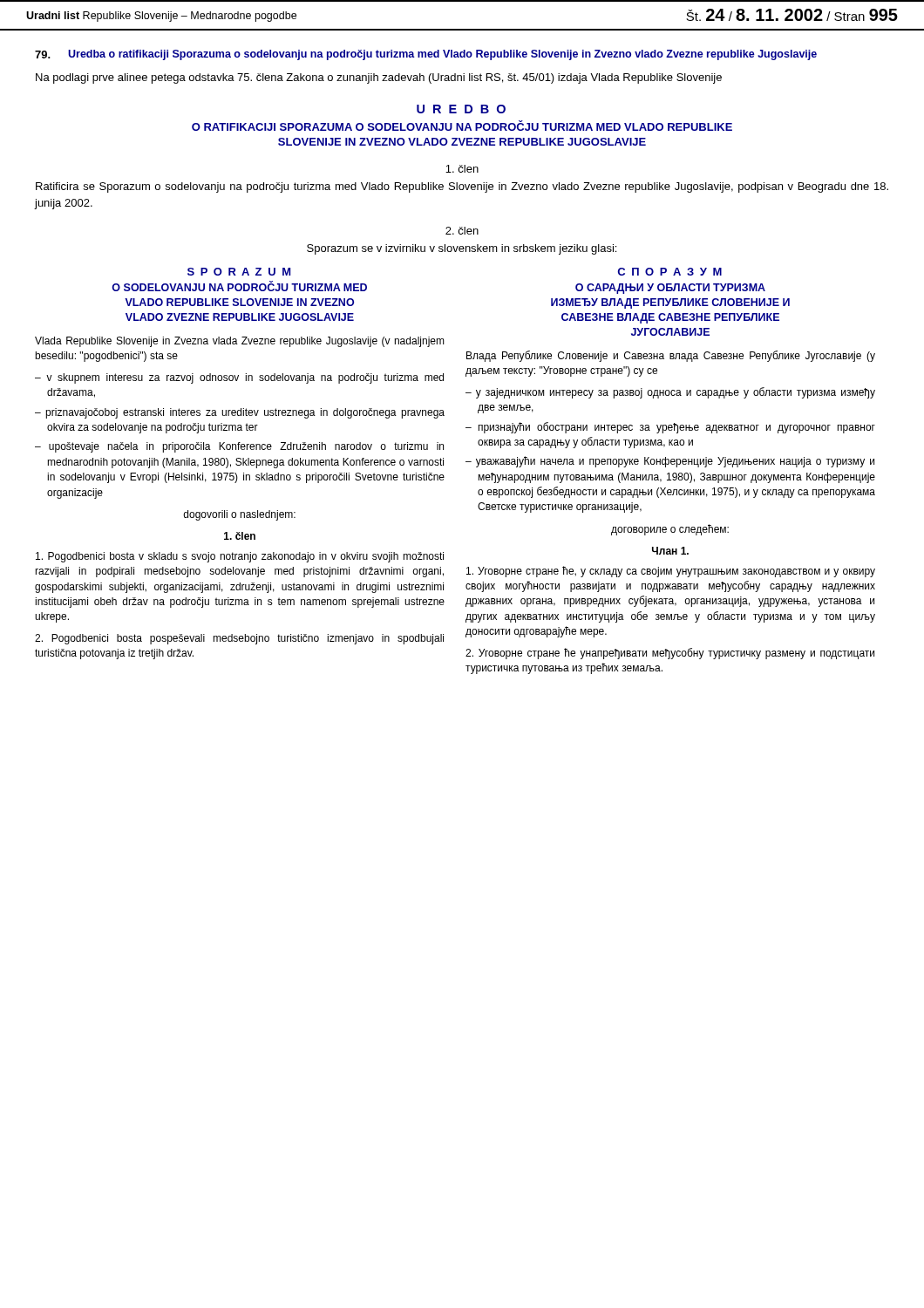Image resolution: width=924 pixels, height=1308 pixels.
Task: Click the passage that begins "člen 1. Pogodbenici bosta v"
Action: [240, 596]
